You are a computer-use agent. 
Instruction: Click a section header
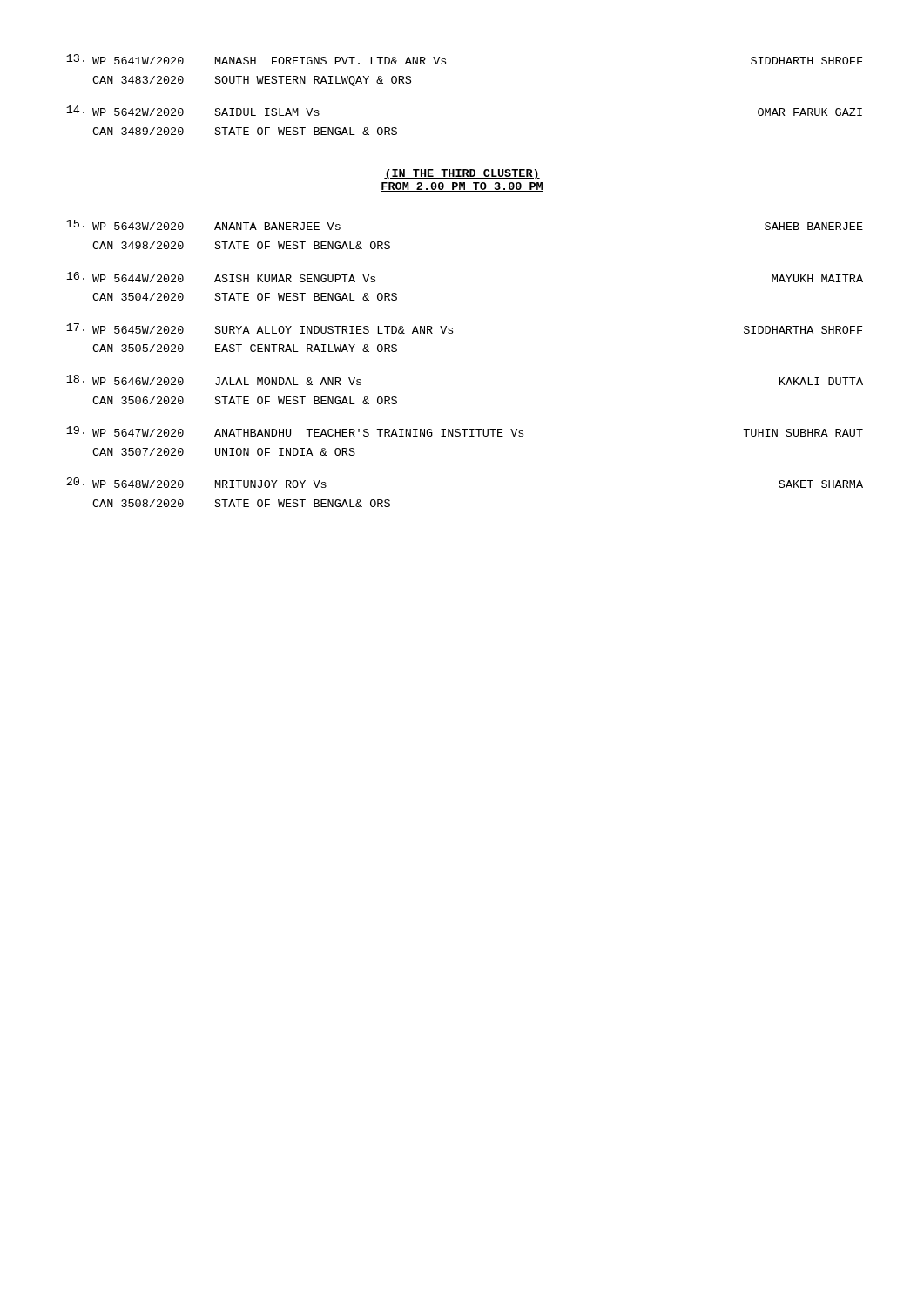(x=462, y=181)
